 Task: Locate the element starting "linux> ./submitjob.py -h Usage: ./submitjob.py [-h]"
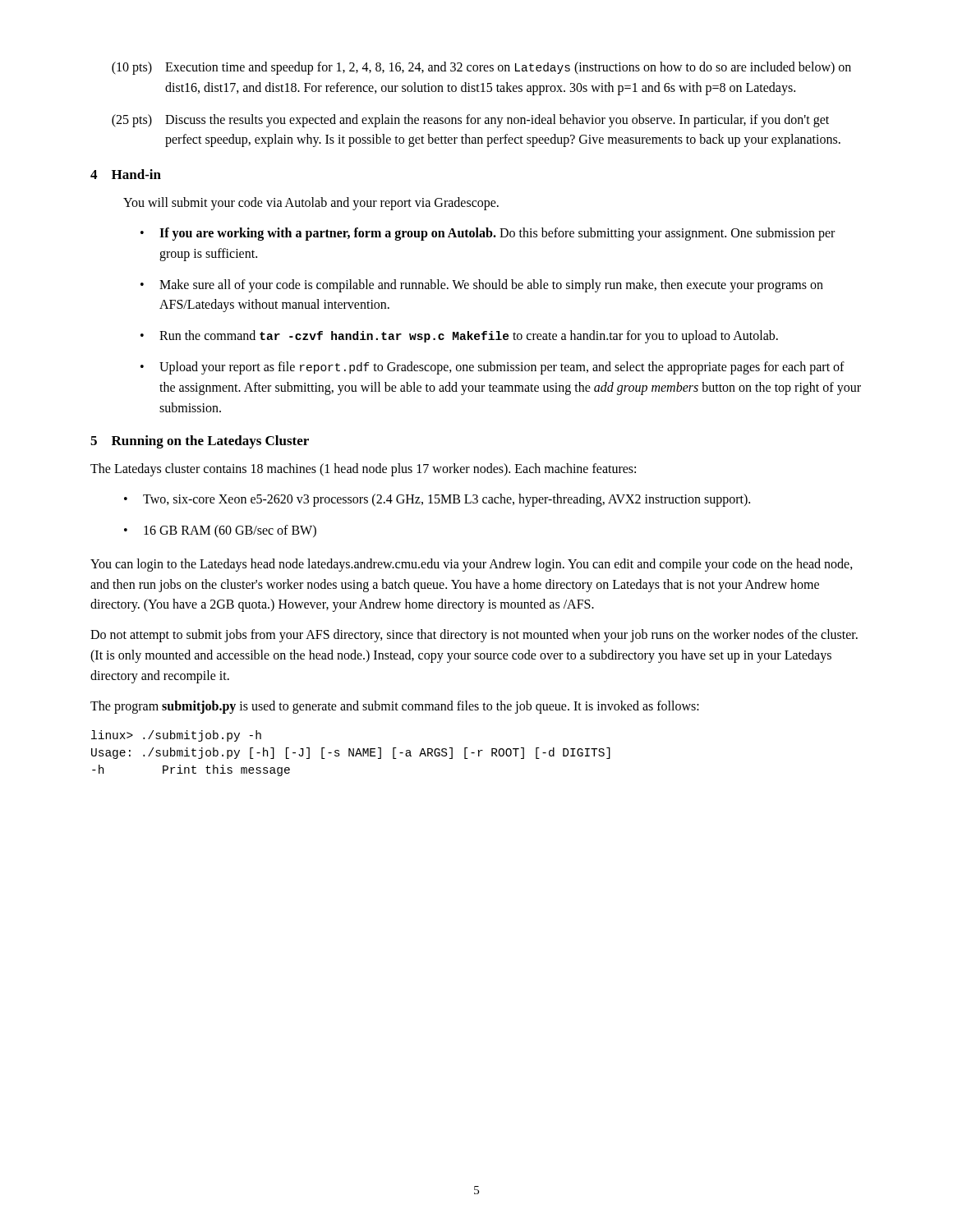coord(476,754)
